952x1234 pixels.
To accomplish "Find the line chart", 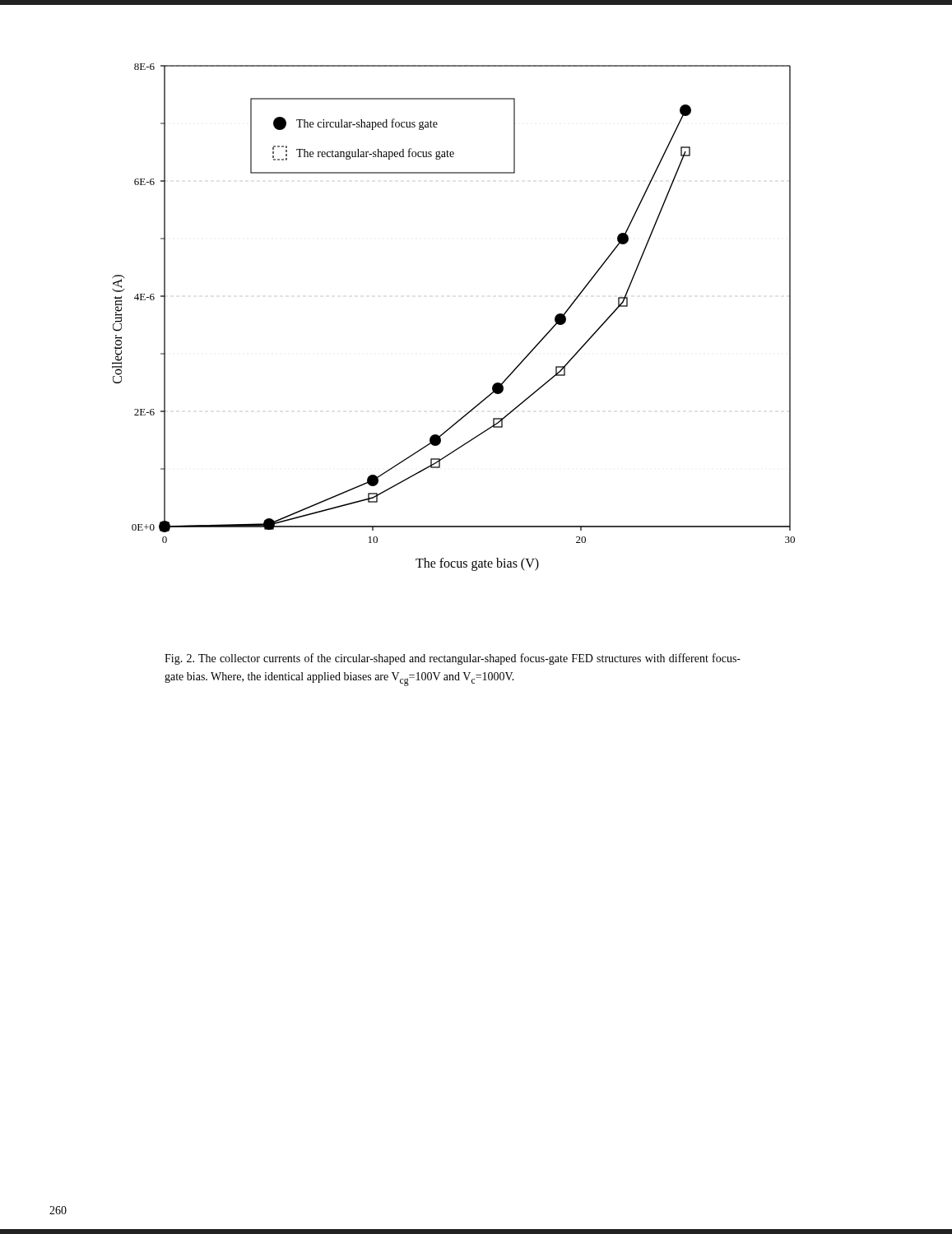I will click(465, 329).
